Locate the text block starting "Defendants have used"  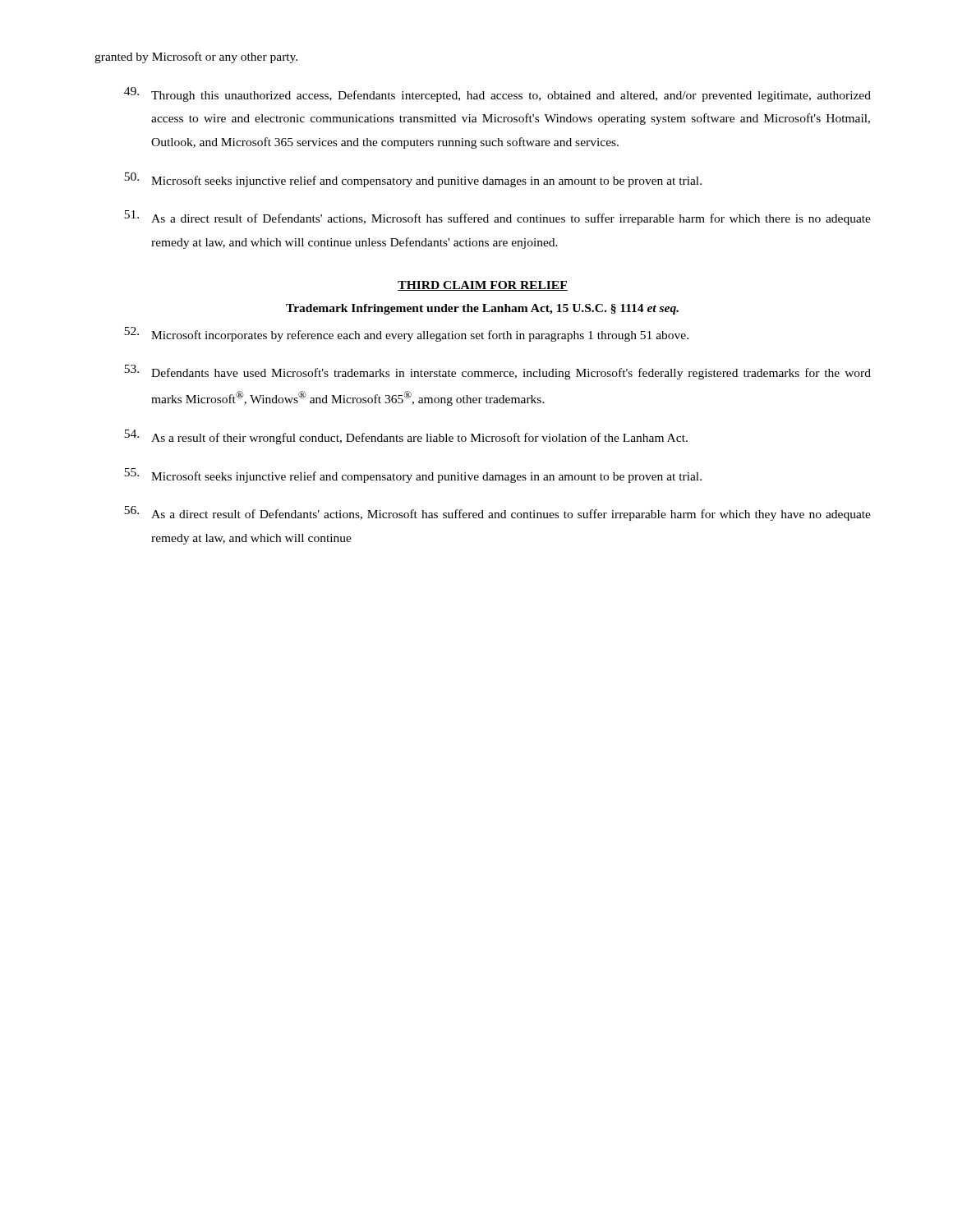pyautogui.click(x=483, y=387)
